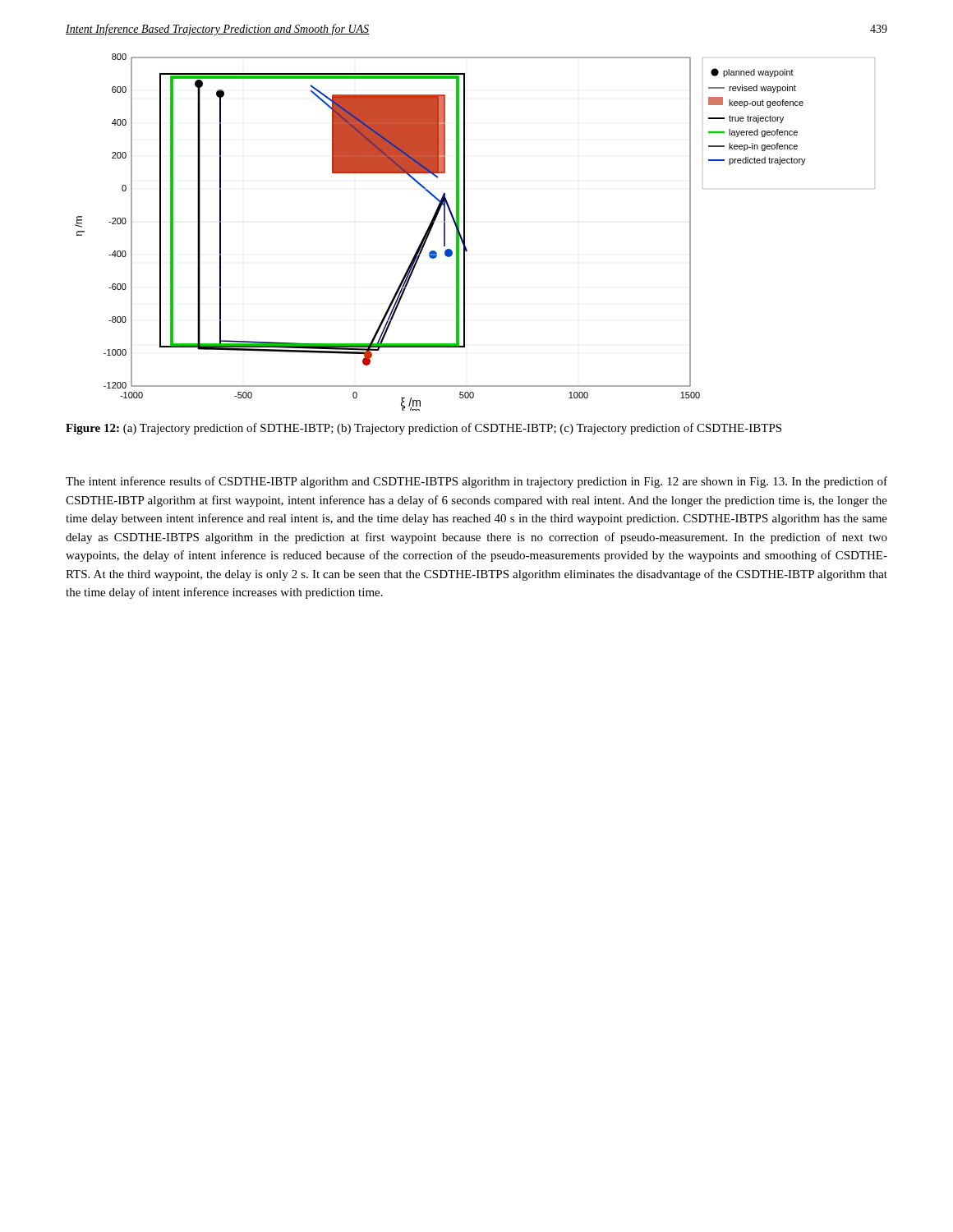
Task: Locate the text block containing "The intent inference results of CSDTHE-IBTP algorithm"
Action: [476, 537]
